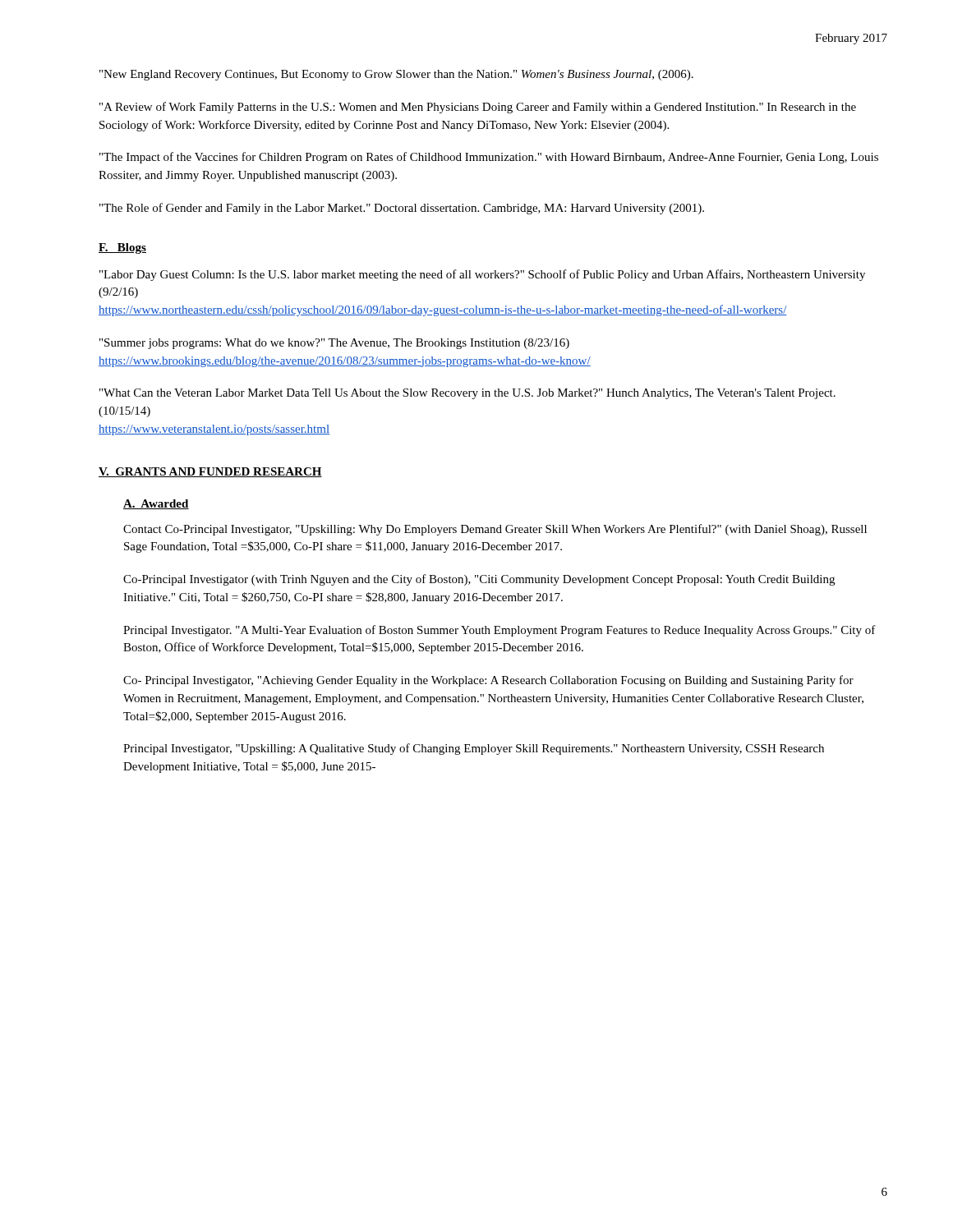
Task: Locate the section header with the text "V. GRANTS AND FUNDED RESEARCH"
Action: pyautogui.click(x=210, y=471)
